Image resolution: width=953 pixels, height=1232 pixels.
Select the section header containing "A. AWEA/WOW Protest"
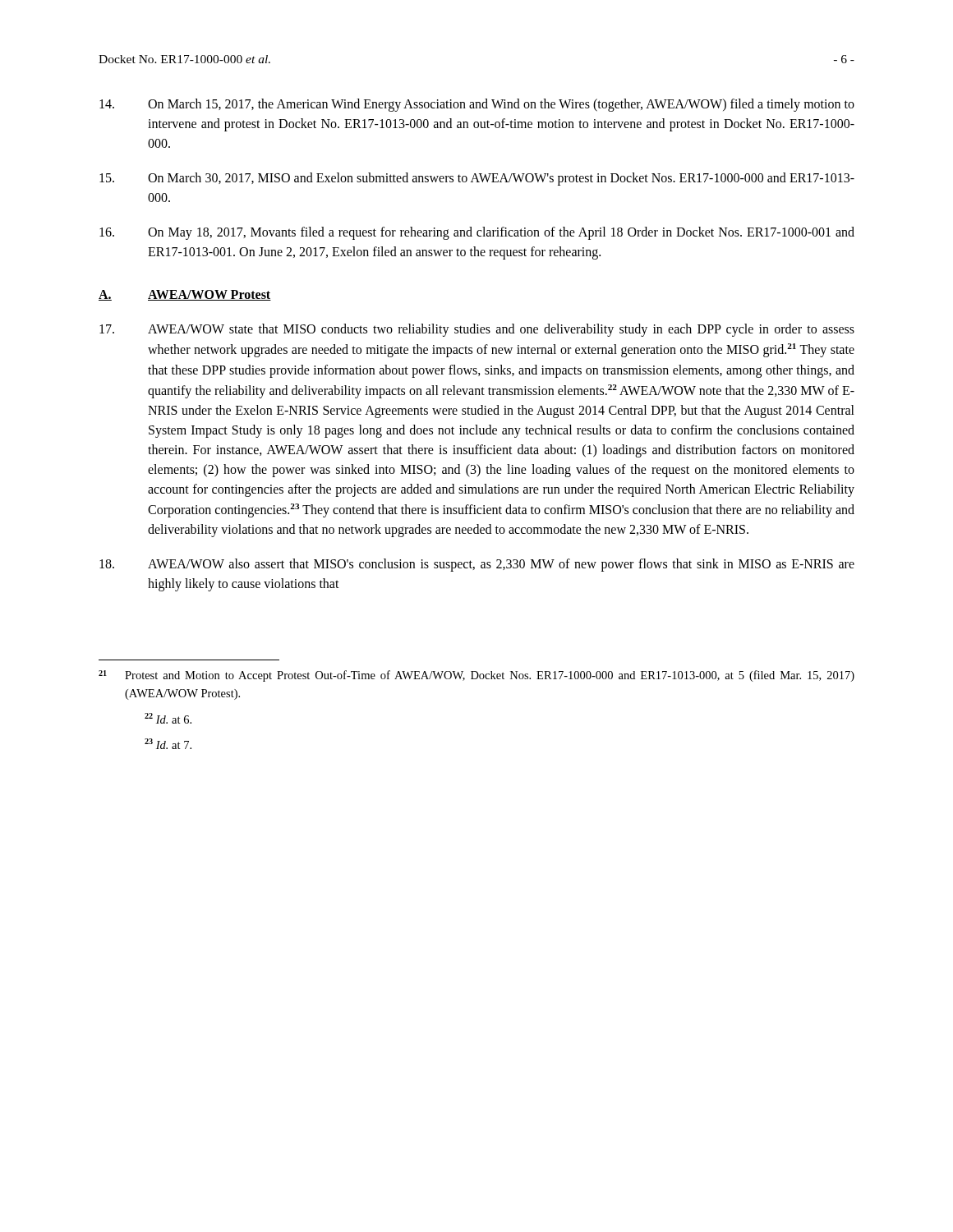click(185, 295)
